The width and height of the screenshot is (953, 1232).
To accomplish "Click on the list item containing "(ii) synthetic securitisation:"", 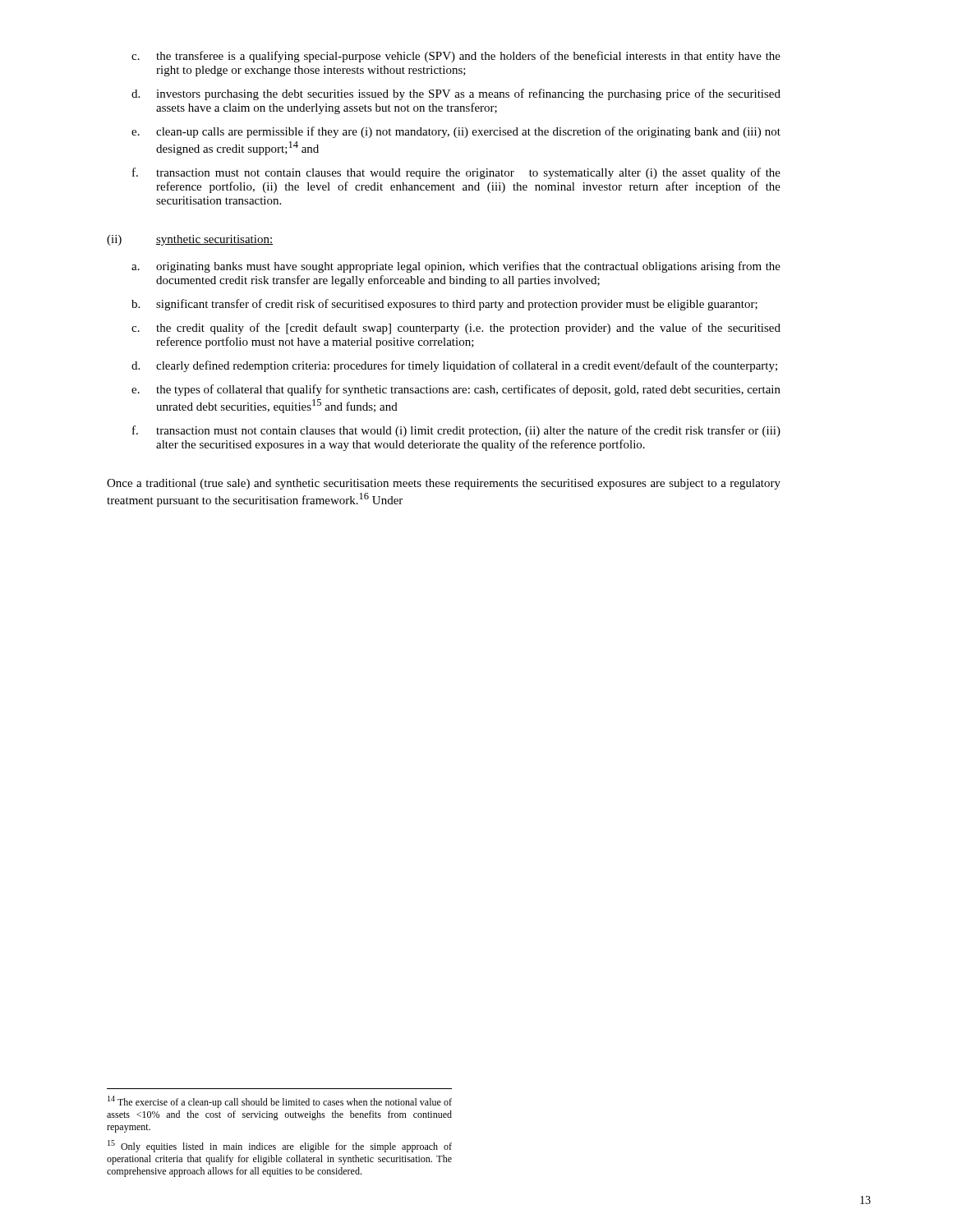I will 190,239.
